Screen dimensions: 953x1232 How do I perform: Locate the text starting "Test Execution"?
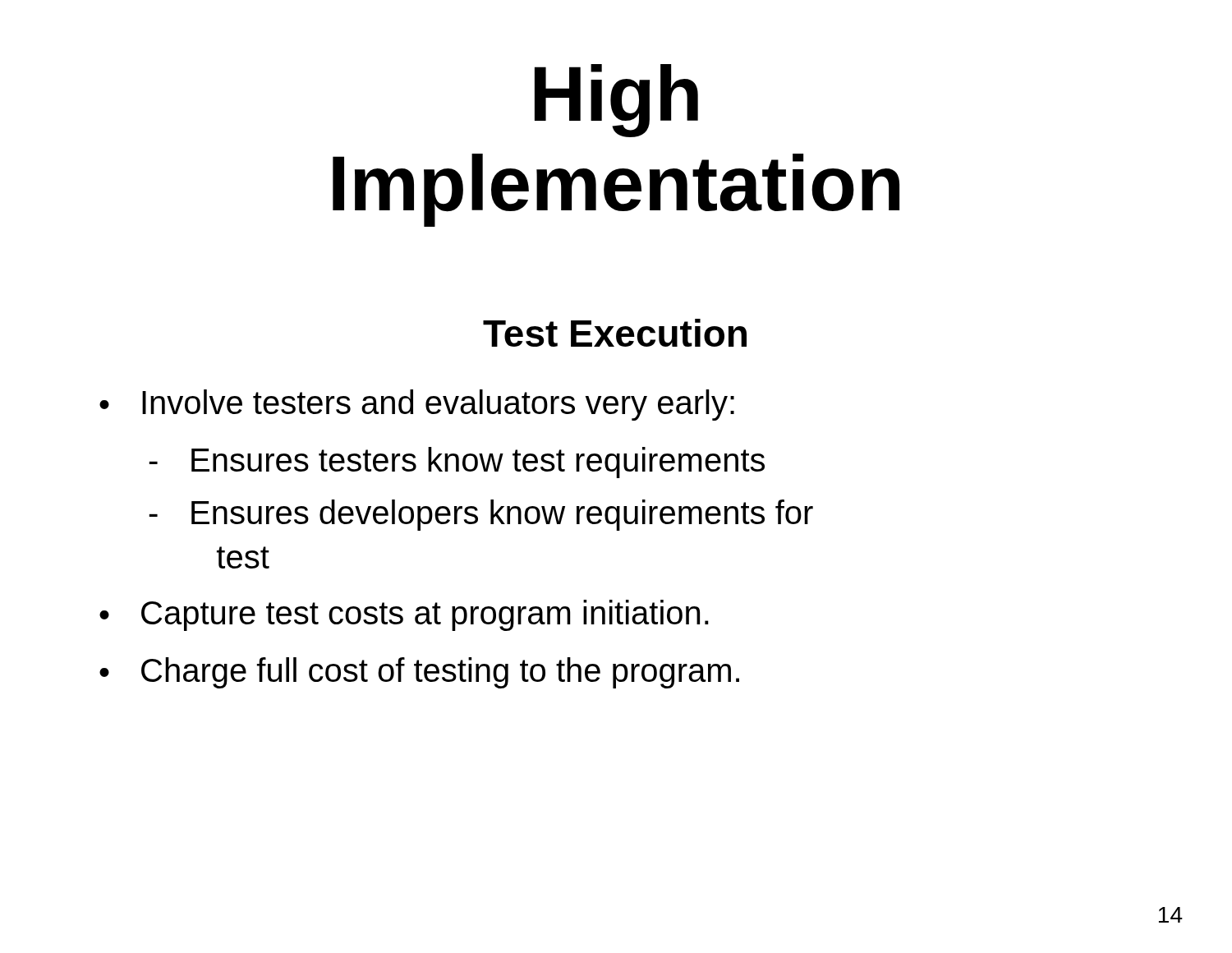616,333
